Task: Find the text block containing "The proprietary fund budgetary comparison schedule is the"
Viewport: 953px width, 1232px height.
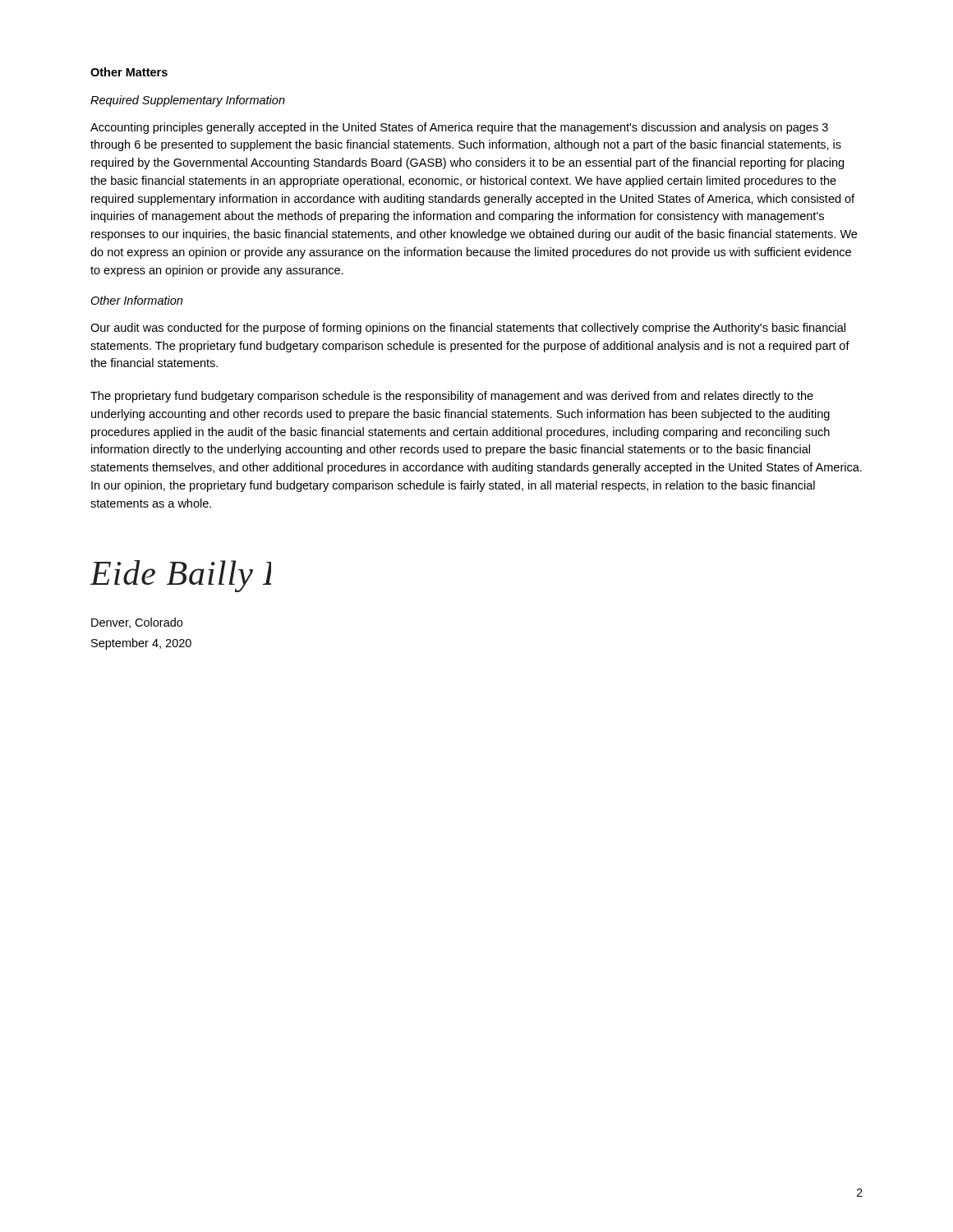Action: click(x=476, y=450)
